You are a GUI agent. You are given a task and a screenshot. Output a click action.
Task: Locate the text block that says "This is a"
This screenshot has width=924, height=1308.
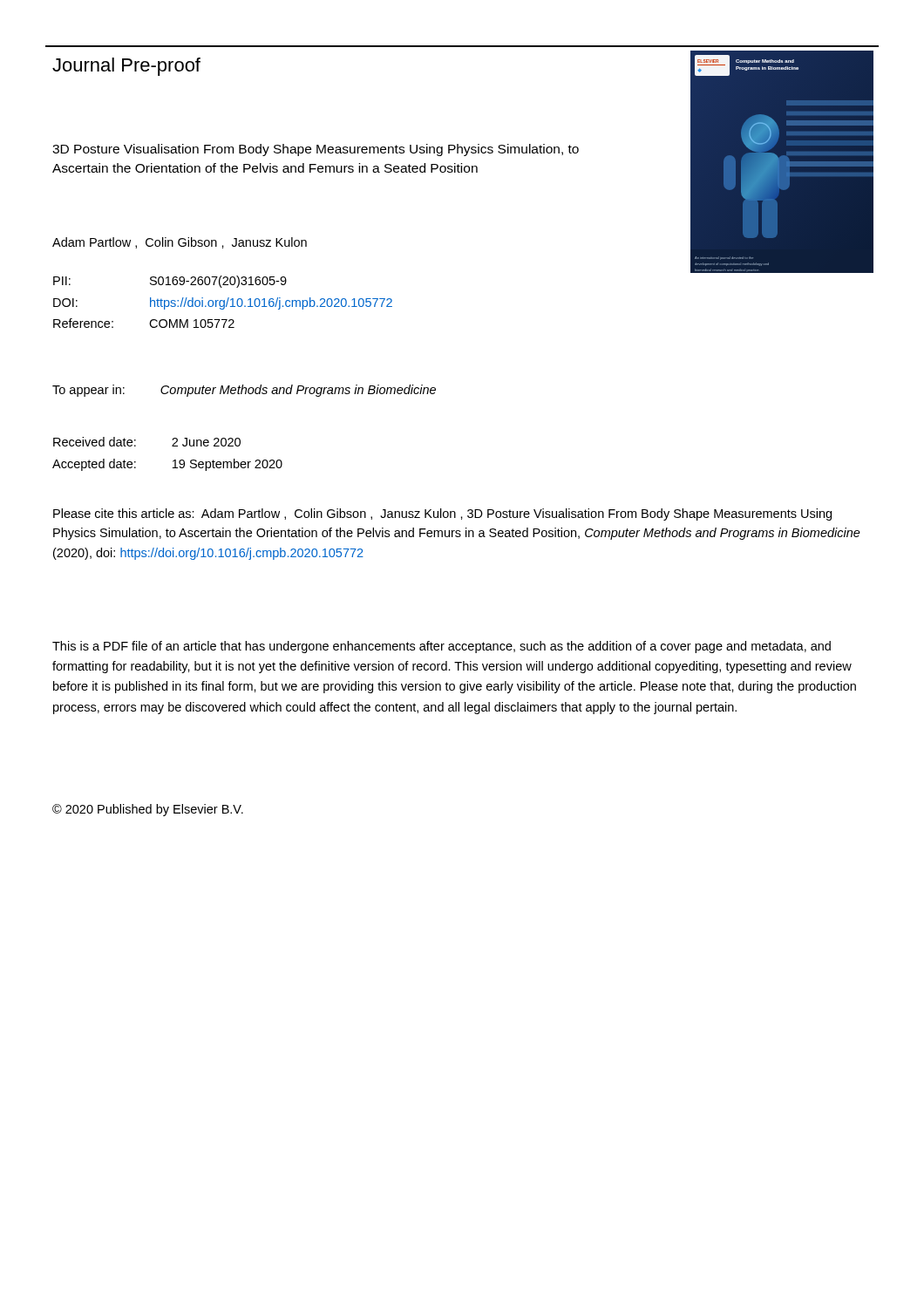(x=455, y=676)
